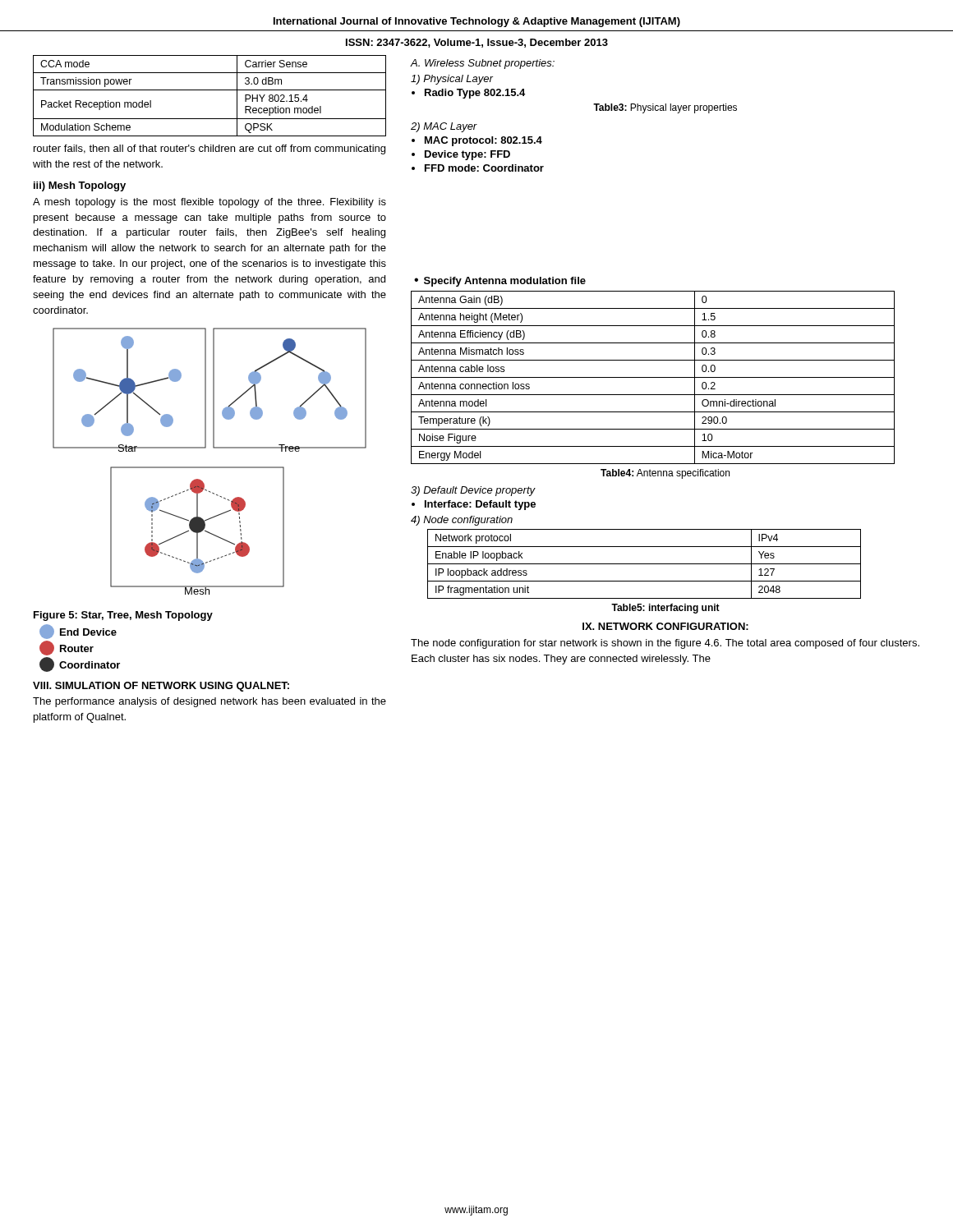Screen dimensions: 1232x953
Task: Click on the element starting "A mesh topology is the most flexible"
Action: click(210, 256)
